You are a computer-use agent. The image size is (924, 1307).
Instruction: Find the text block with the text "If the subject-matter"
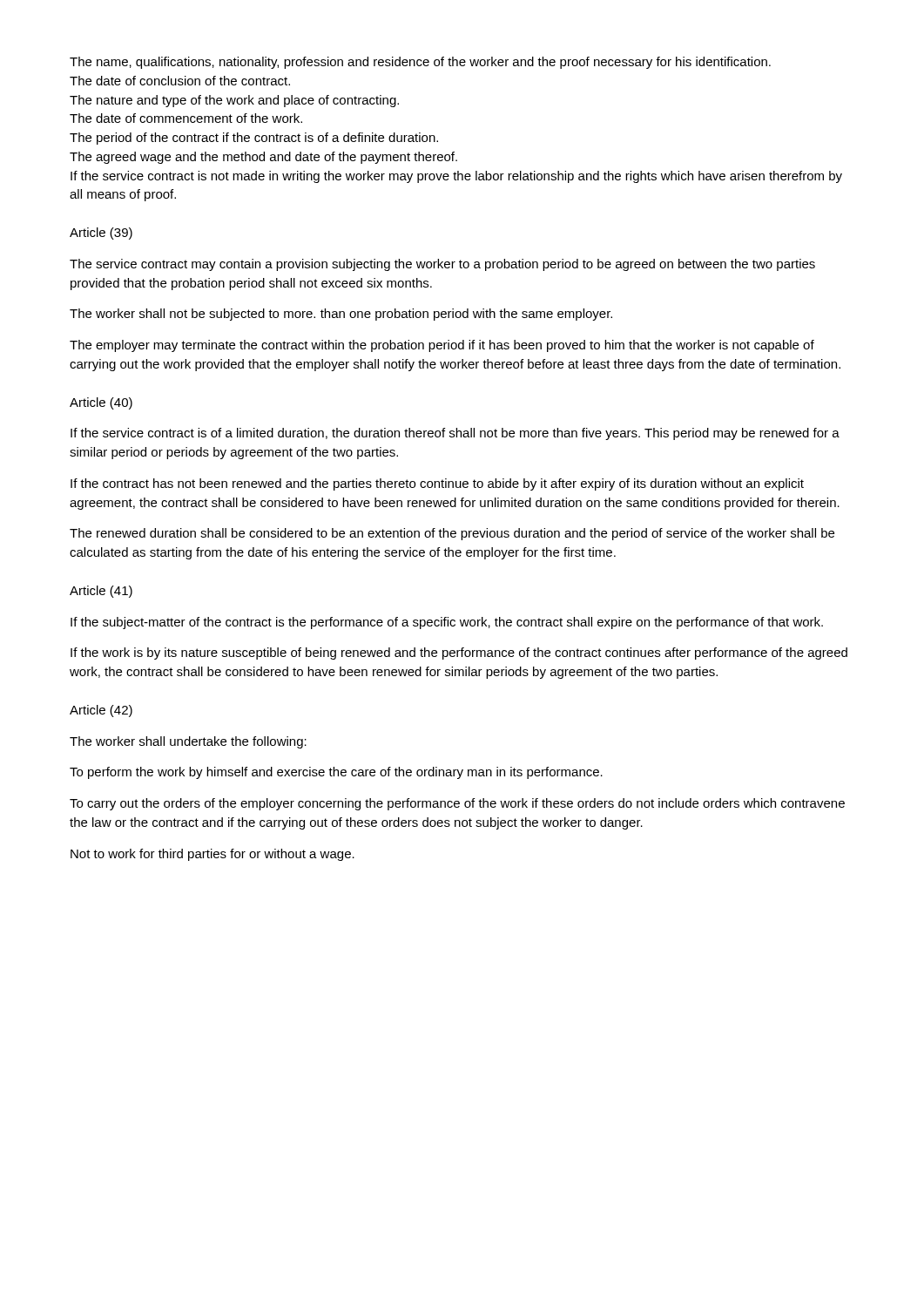(x=447, y=621)
